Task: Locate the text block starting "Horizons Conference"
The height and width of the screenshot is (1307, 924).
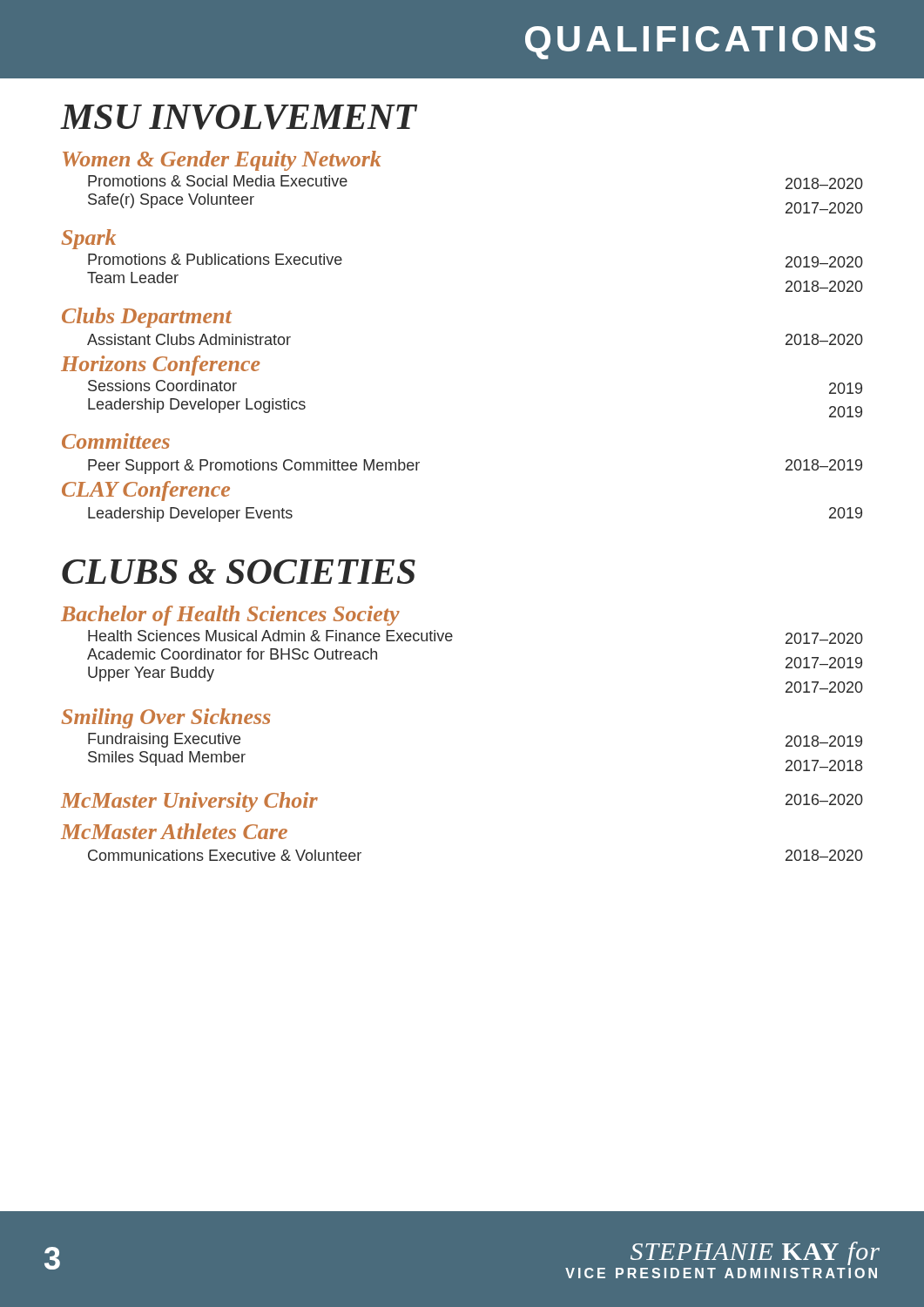Action: coord(161,363)
